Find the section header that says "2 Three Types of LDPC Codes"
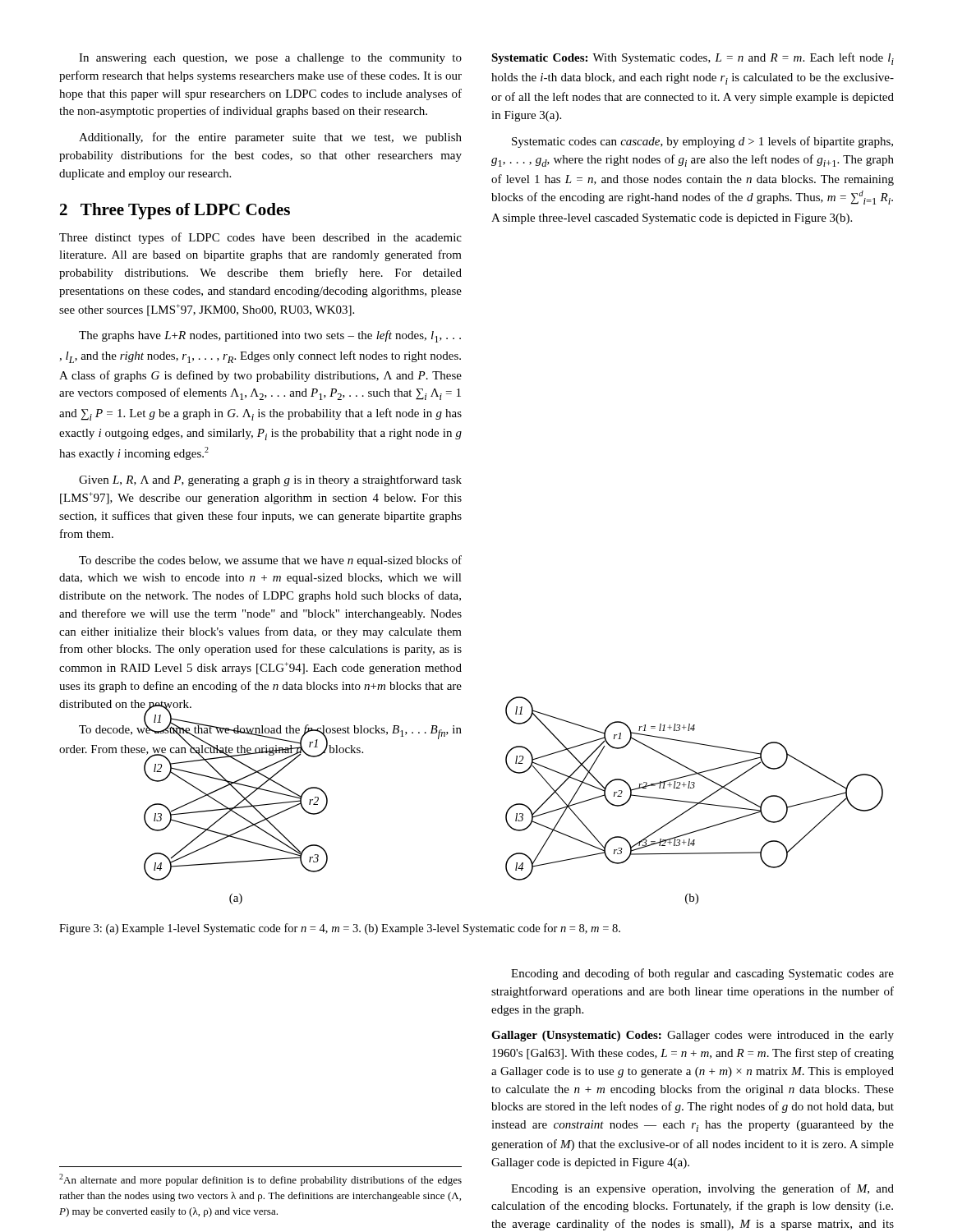953x1232 pixels. point(175,210)
